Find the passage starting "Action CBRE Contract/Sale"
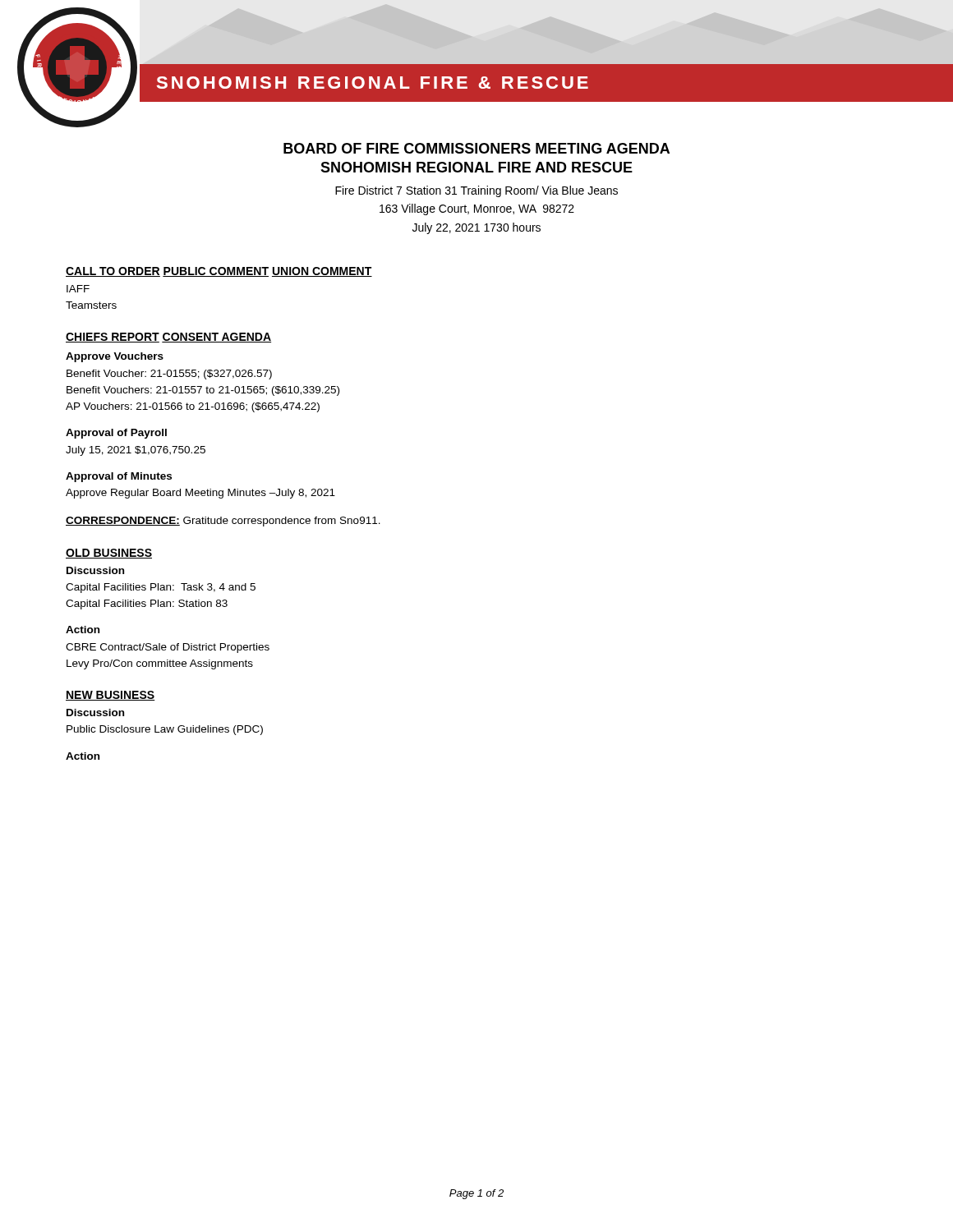The image size is (953, 1232). coord(168,647)
